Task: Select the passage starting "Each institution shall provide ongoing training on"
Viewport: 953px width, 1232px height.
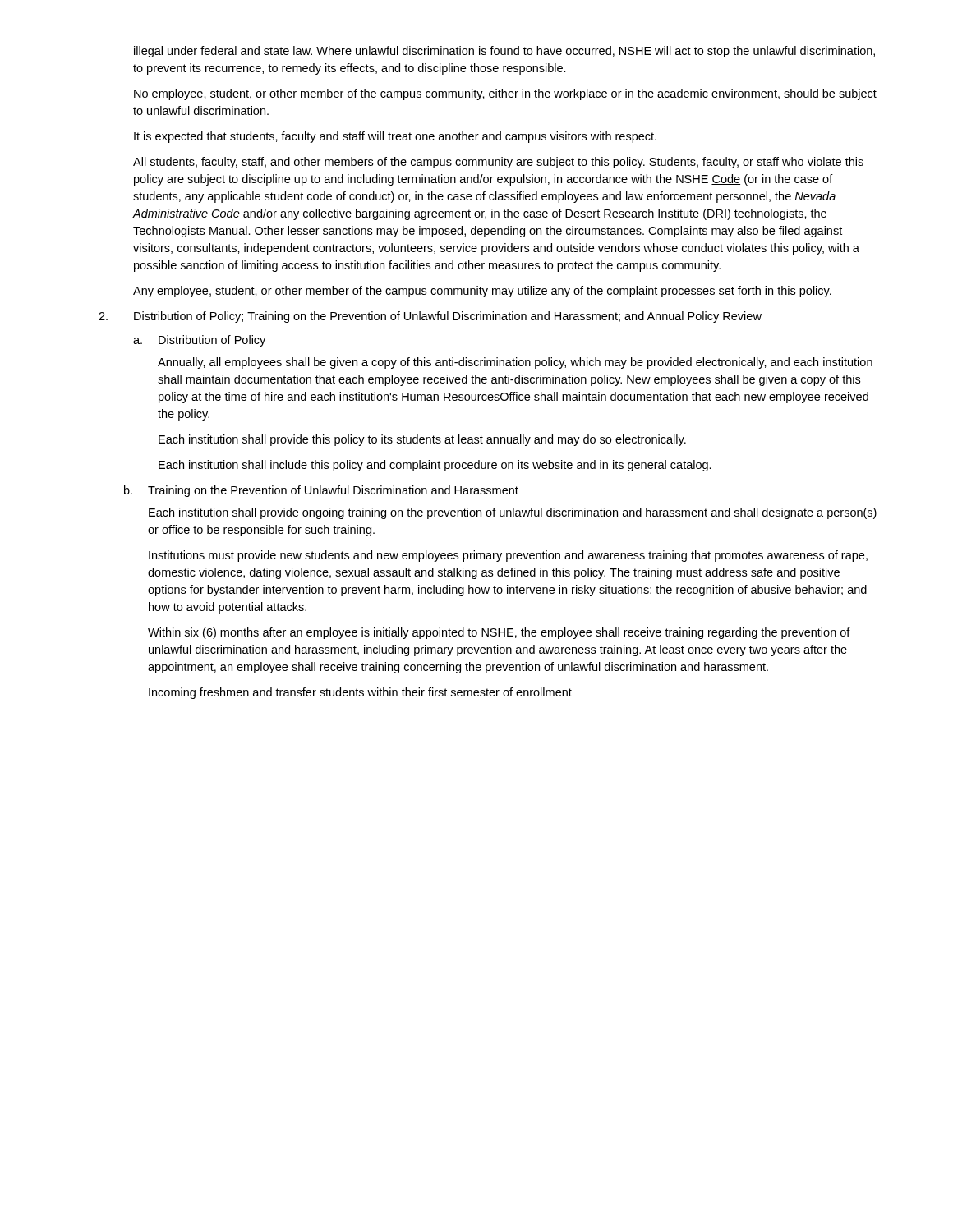Action: (513, 522)
